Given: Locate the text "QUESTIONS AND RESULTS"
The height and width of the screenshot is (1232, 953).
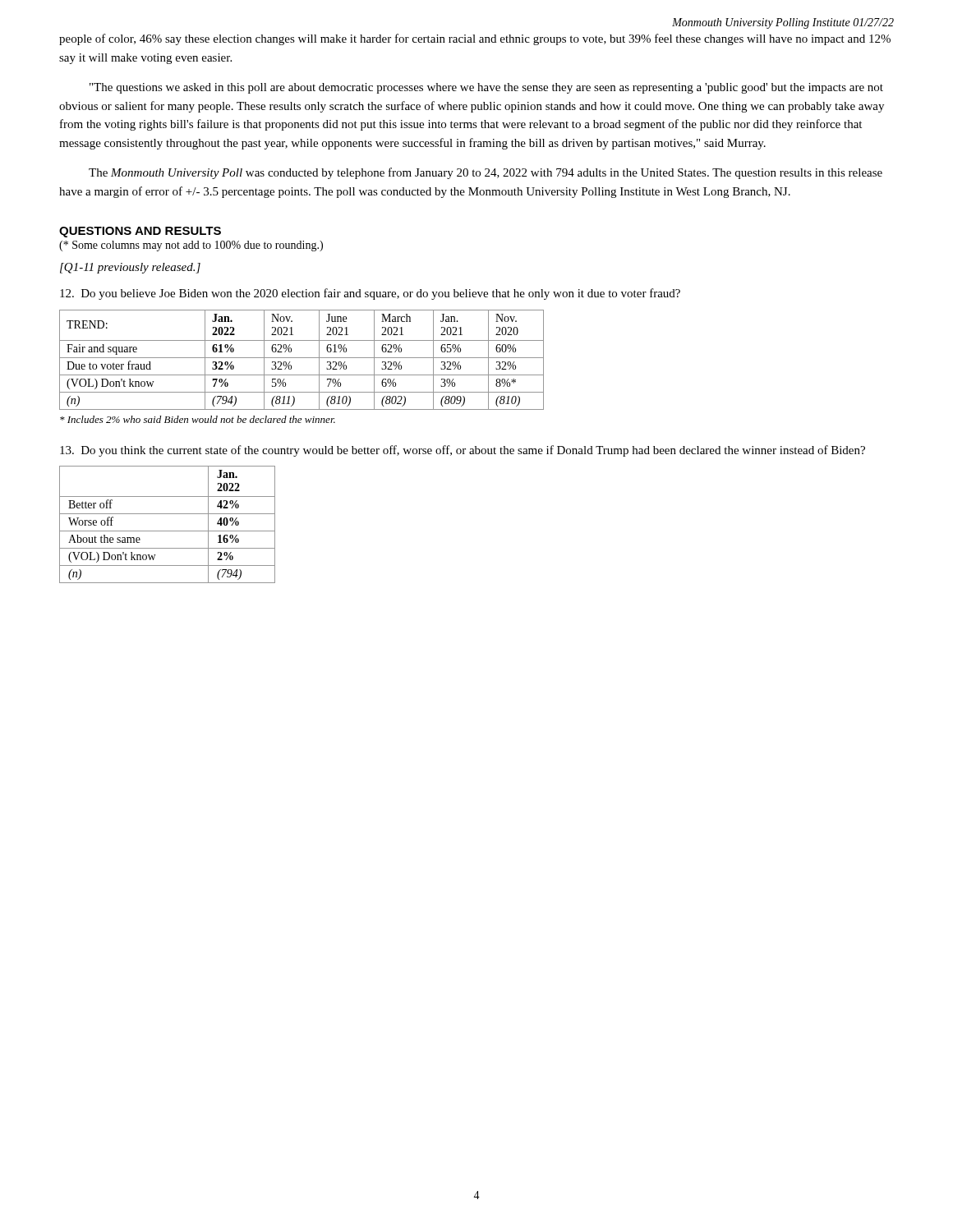Looking at the screenshot, I should pyautogui.click(x=140, y=230).
